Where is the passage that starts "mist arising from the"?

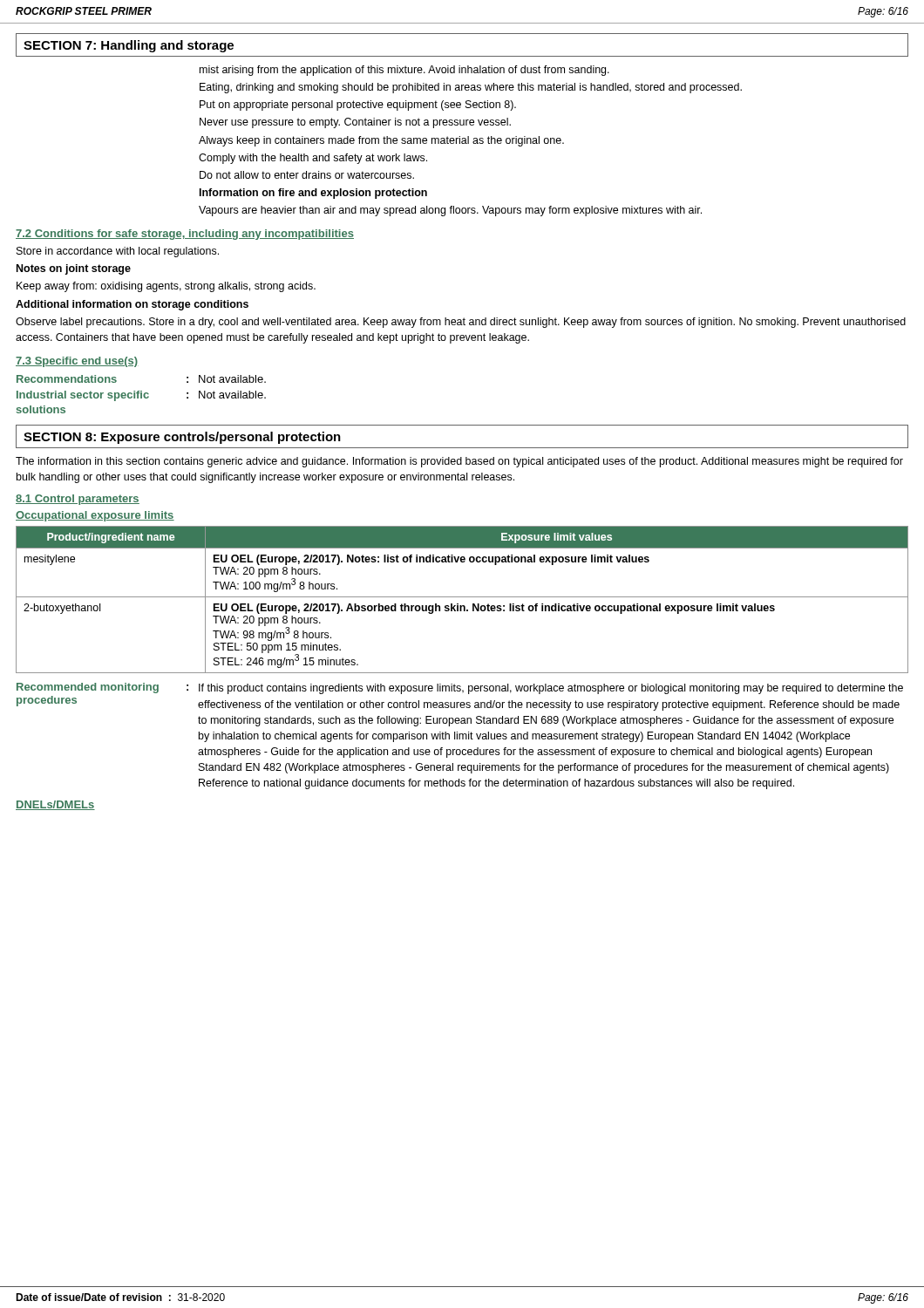[554, 140]
